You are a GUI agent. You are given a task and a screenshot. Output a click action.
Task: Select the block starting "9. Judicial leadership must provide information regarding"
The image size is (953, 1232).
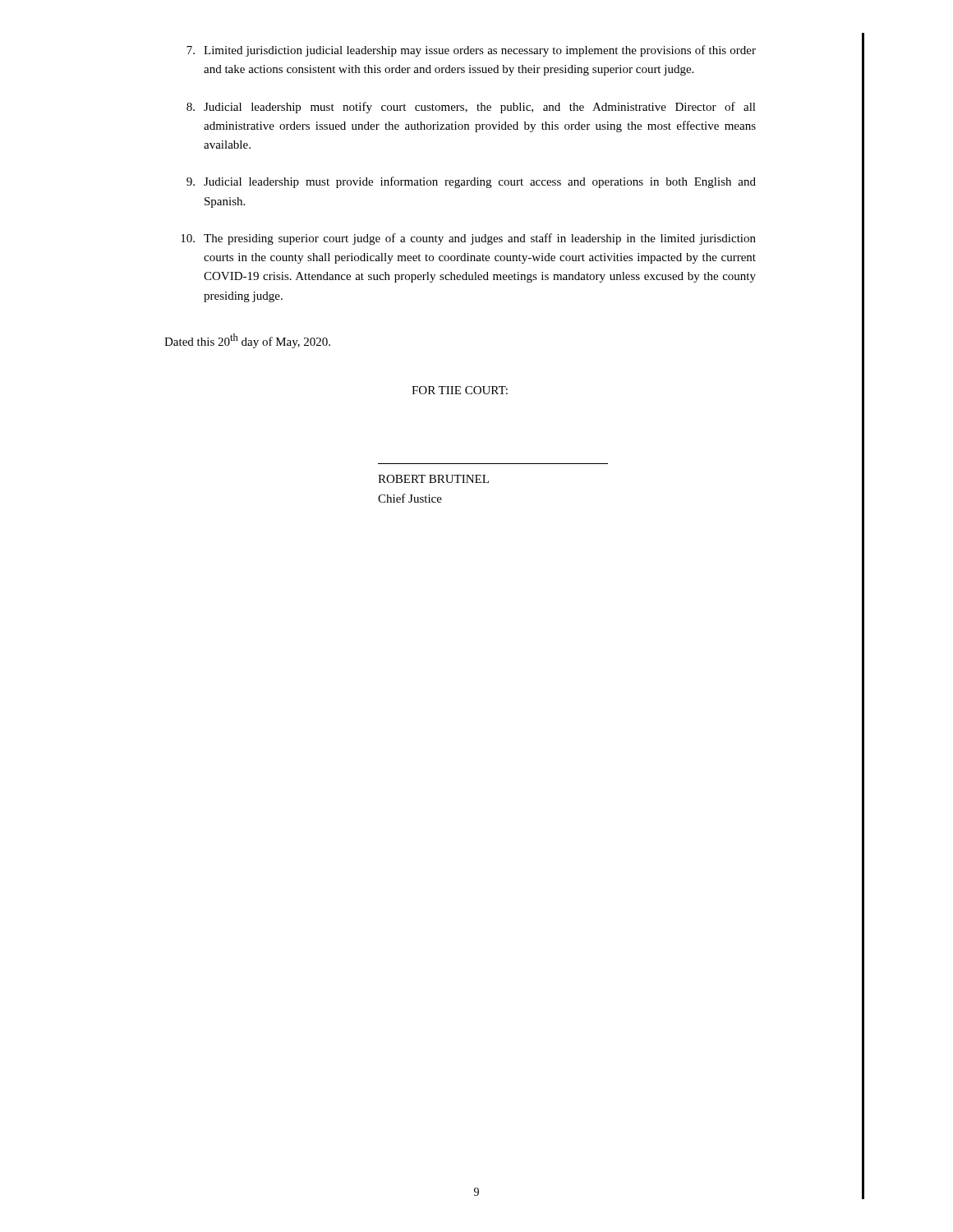tap(460, 192)
